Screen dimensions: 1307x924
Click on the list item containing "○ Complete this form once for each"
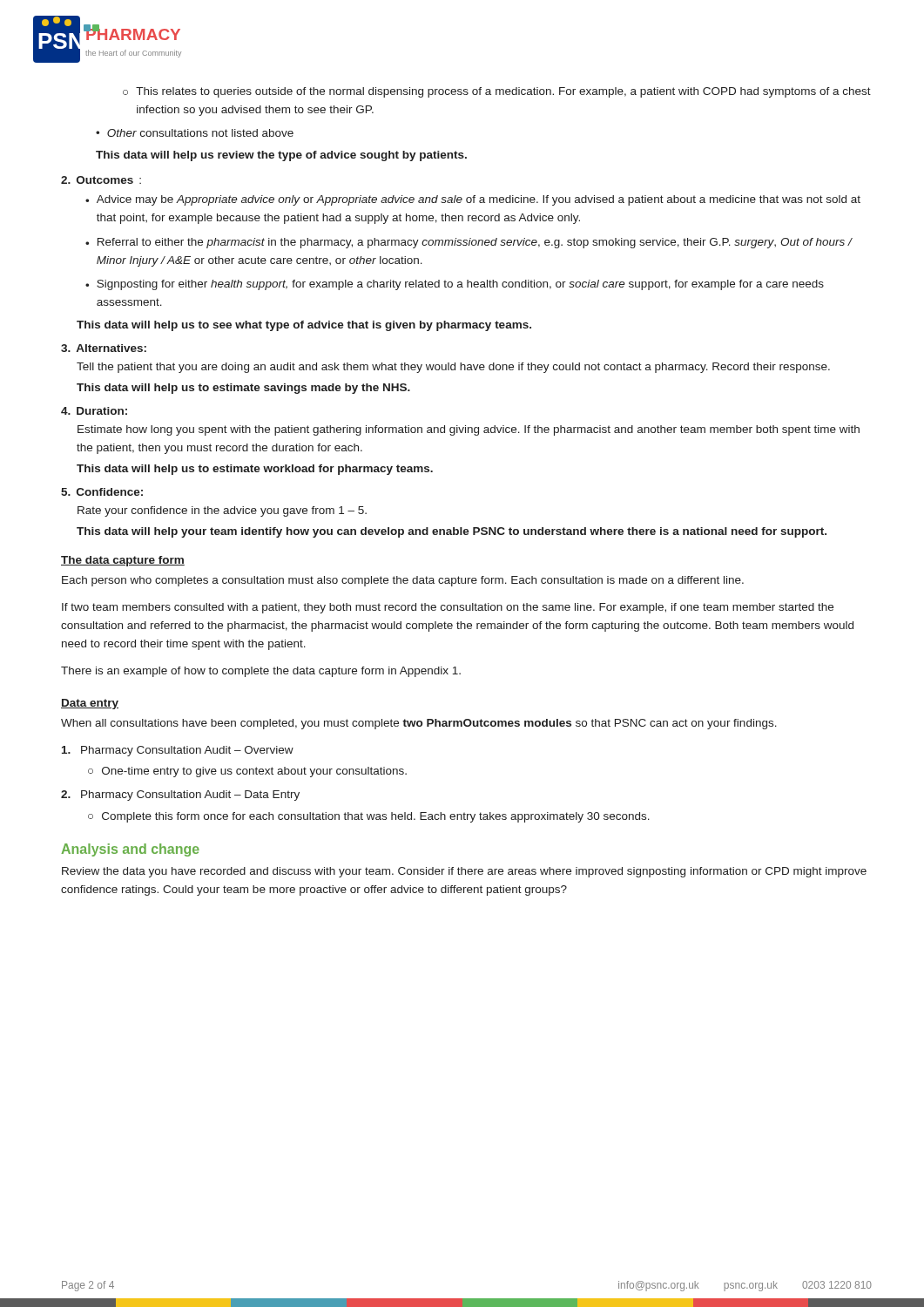click(369, 817)
